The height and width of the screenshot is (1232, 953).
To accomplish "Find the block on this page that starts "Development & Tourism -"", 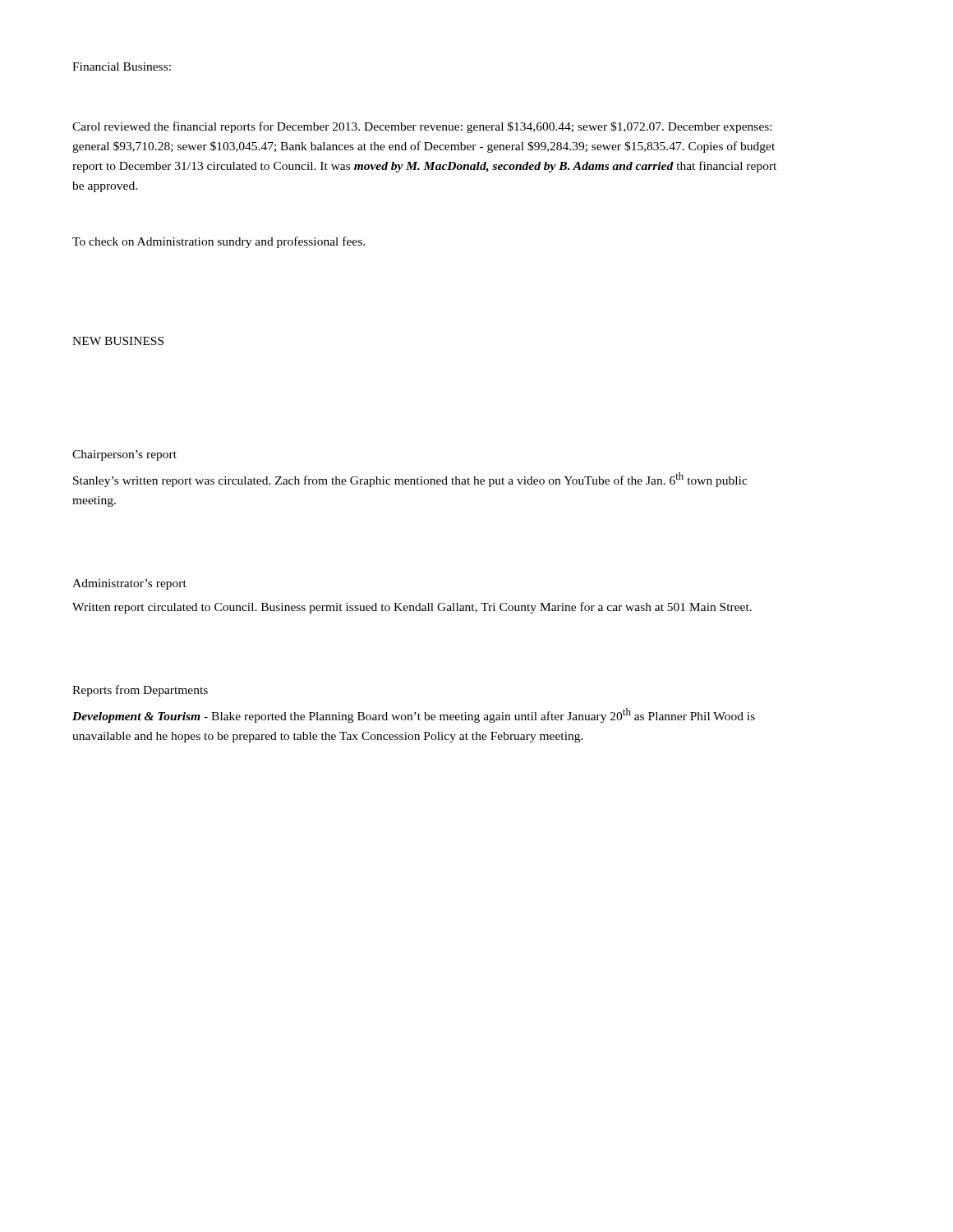I will (414, 724).
